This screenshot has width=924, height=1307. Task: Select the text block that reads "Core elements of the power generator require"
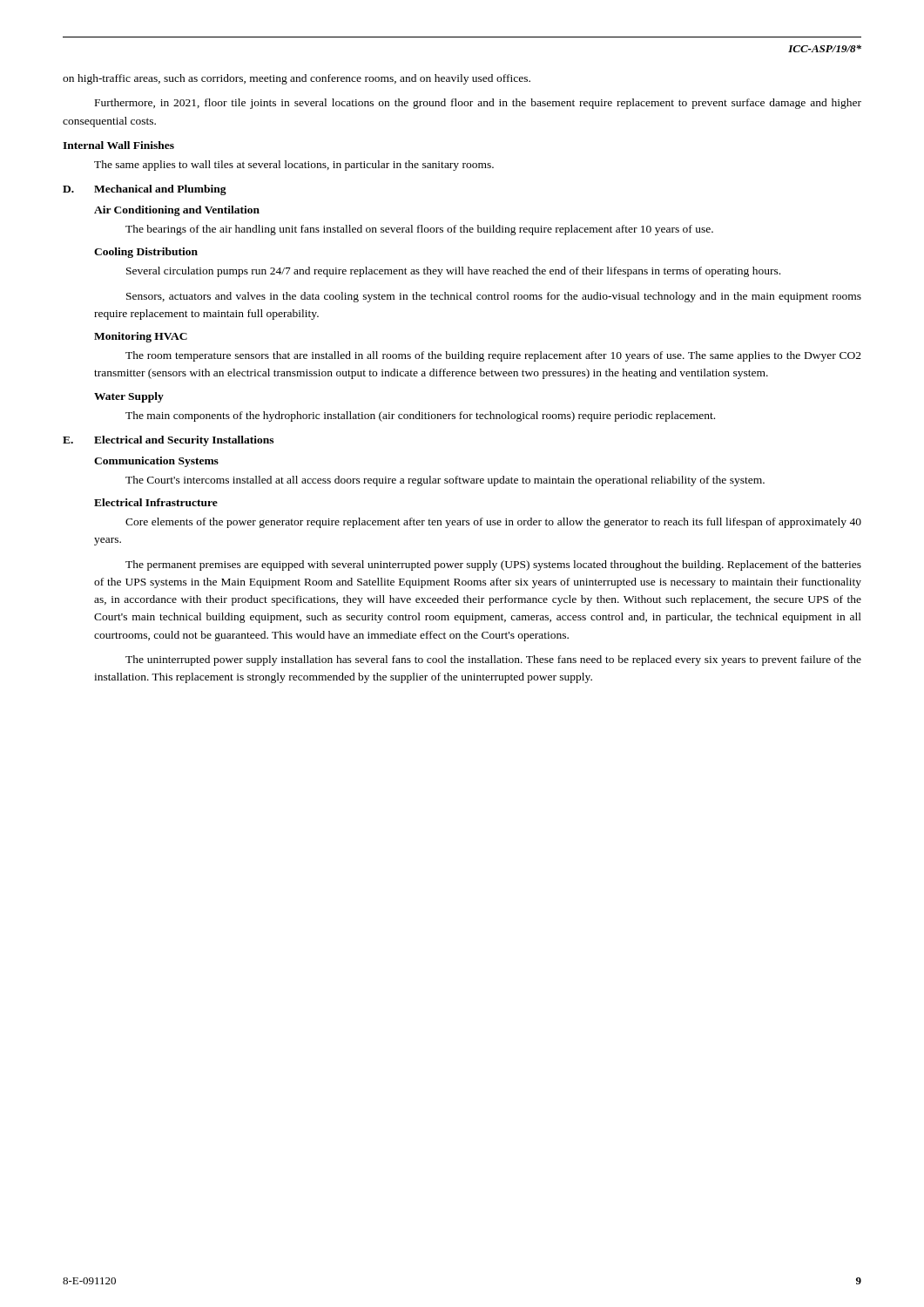point(478,530)
